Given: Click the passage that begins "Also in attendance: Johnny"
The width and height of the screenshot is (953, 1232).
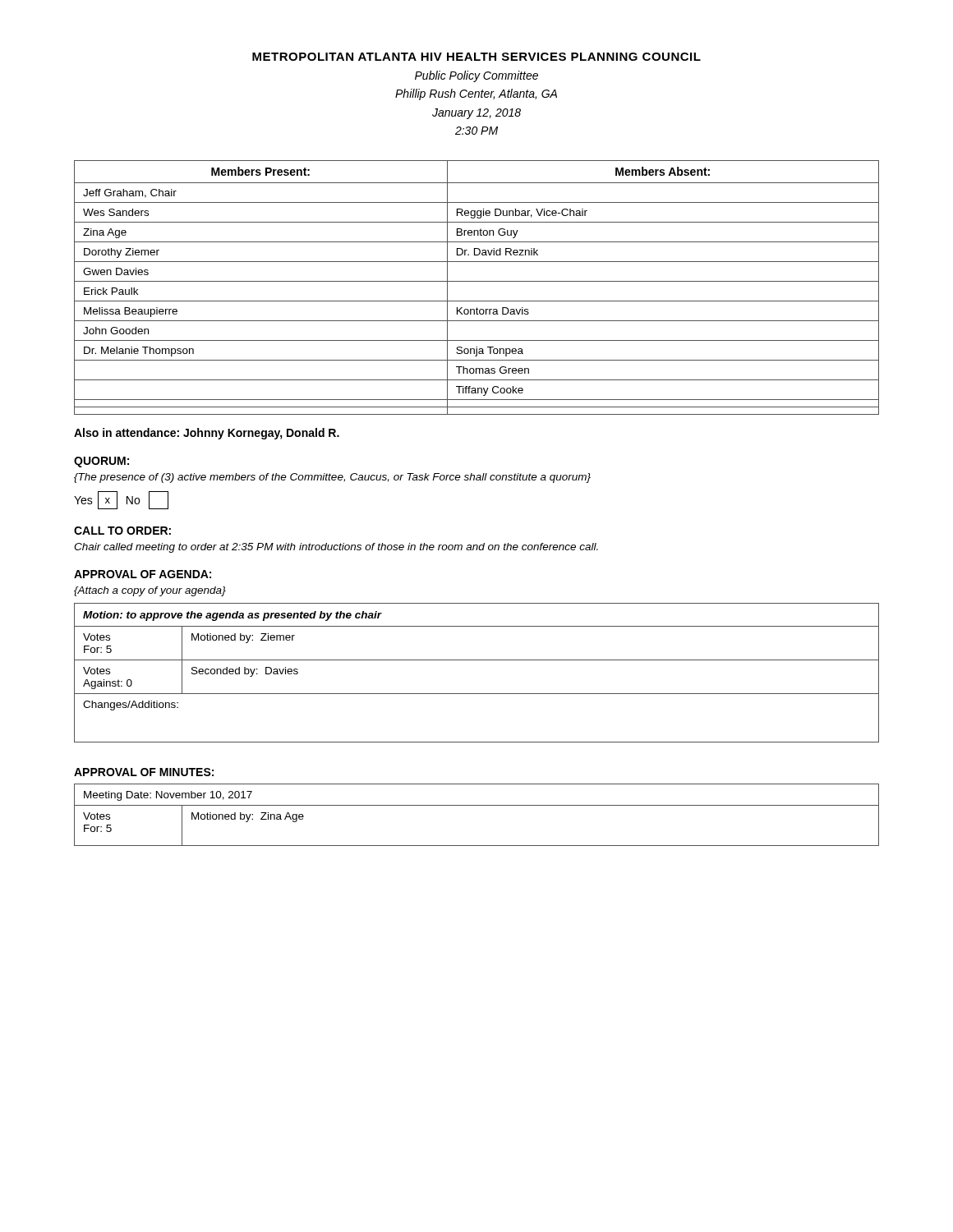Looking at the screenshot, I should coord(207,432).
